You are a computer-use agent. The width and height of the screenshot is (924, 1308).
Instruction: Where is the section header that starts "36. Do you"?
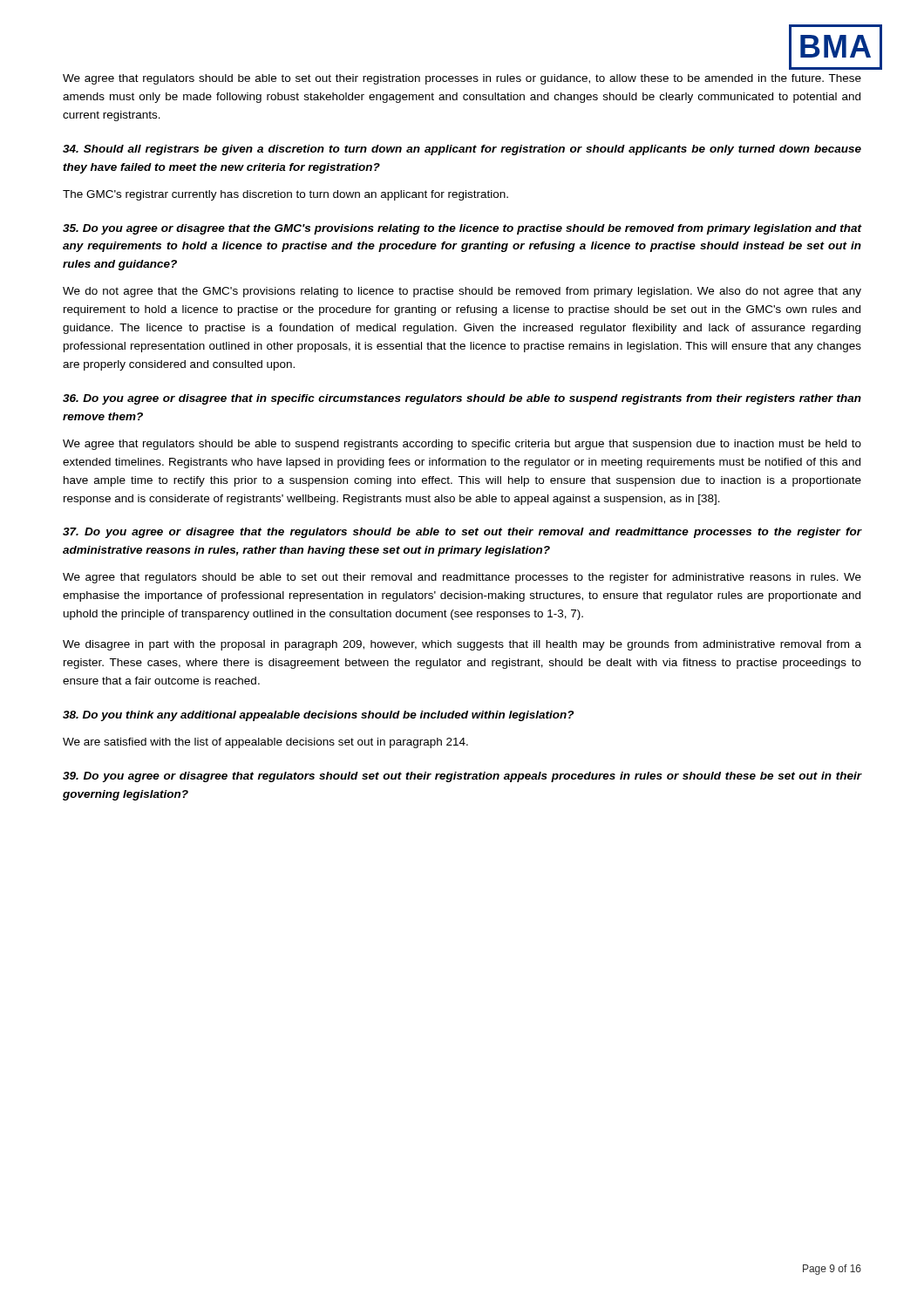[462, 407]
